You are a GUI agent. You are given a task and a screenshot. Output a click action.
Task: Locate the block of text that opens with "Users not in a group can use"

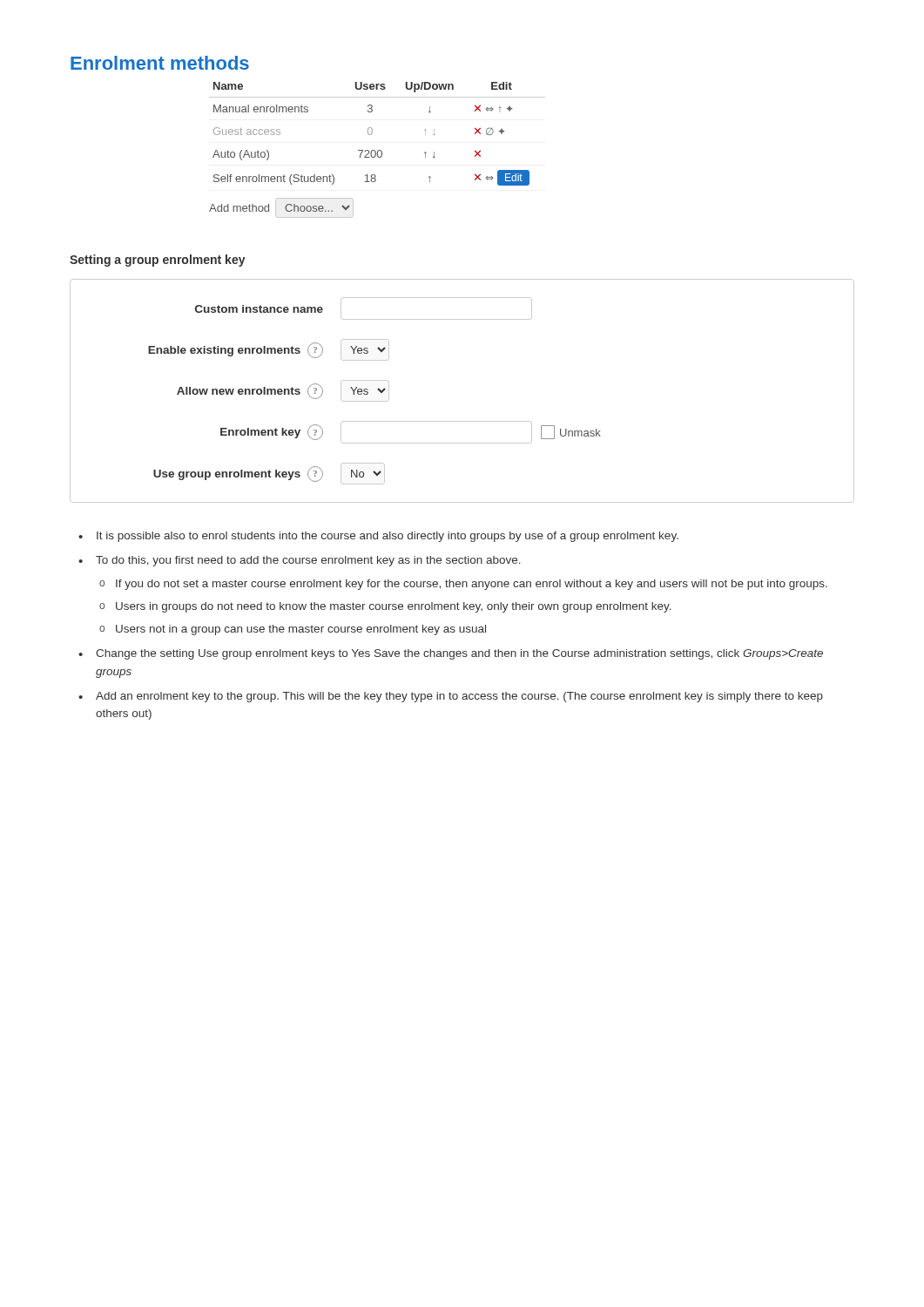(301, 629)
